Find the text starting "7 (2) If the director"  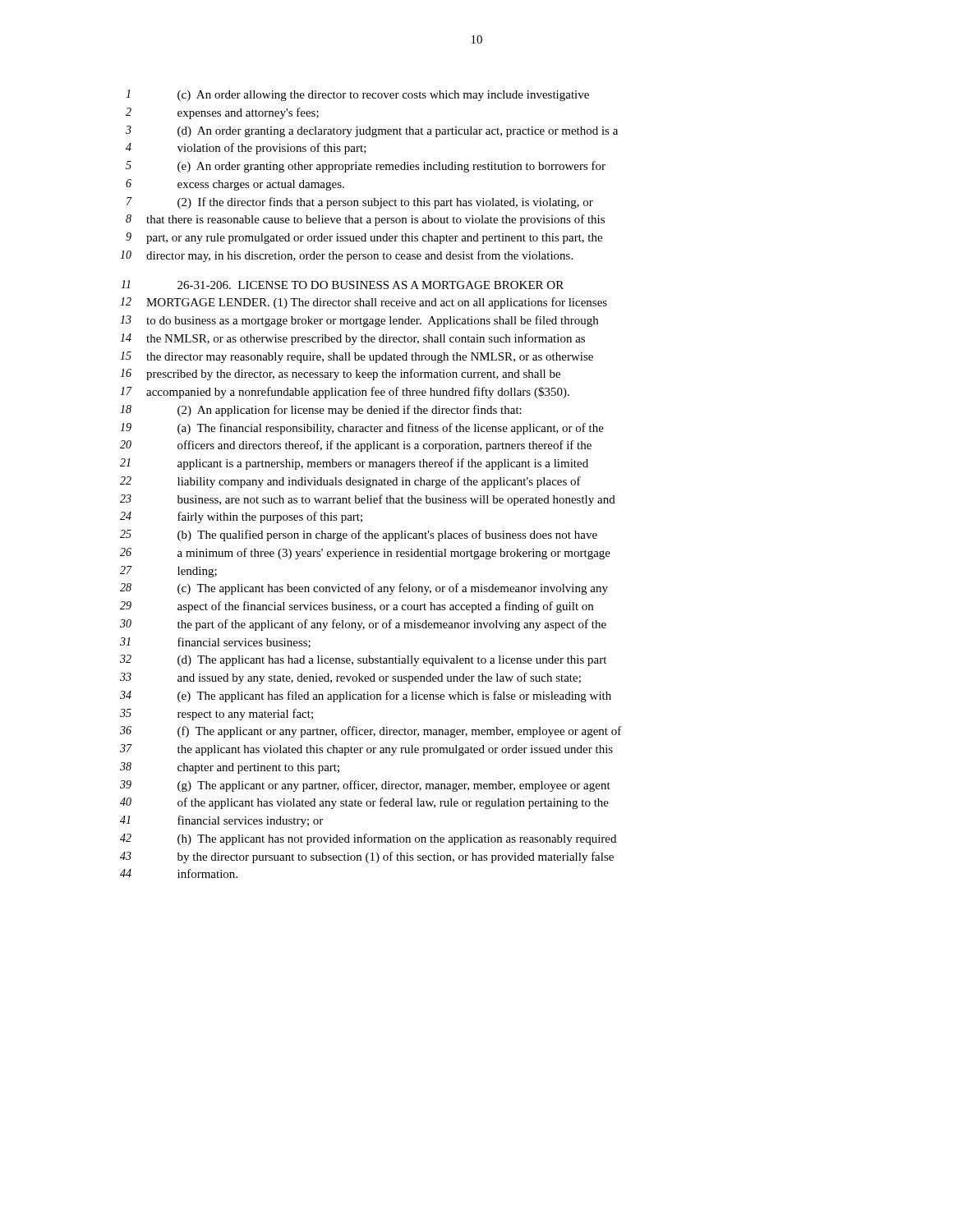462,229
